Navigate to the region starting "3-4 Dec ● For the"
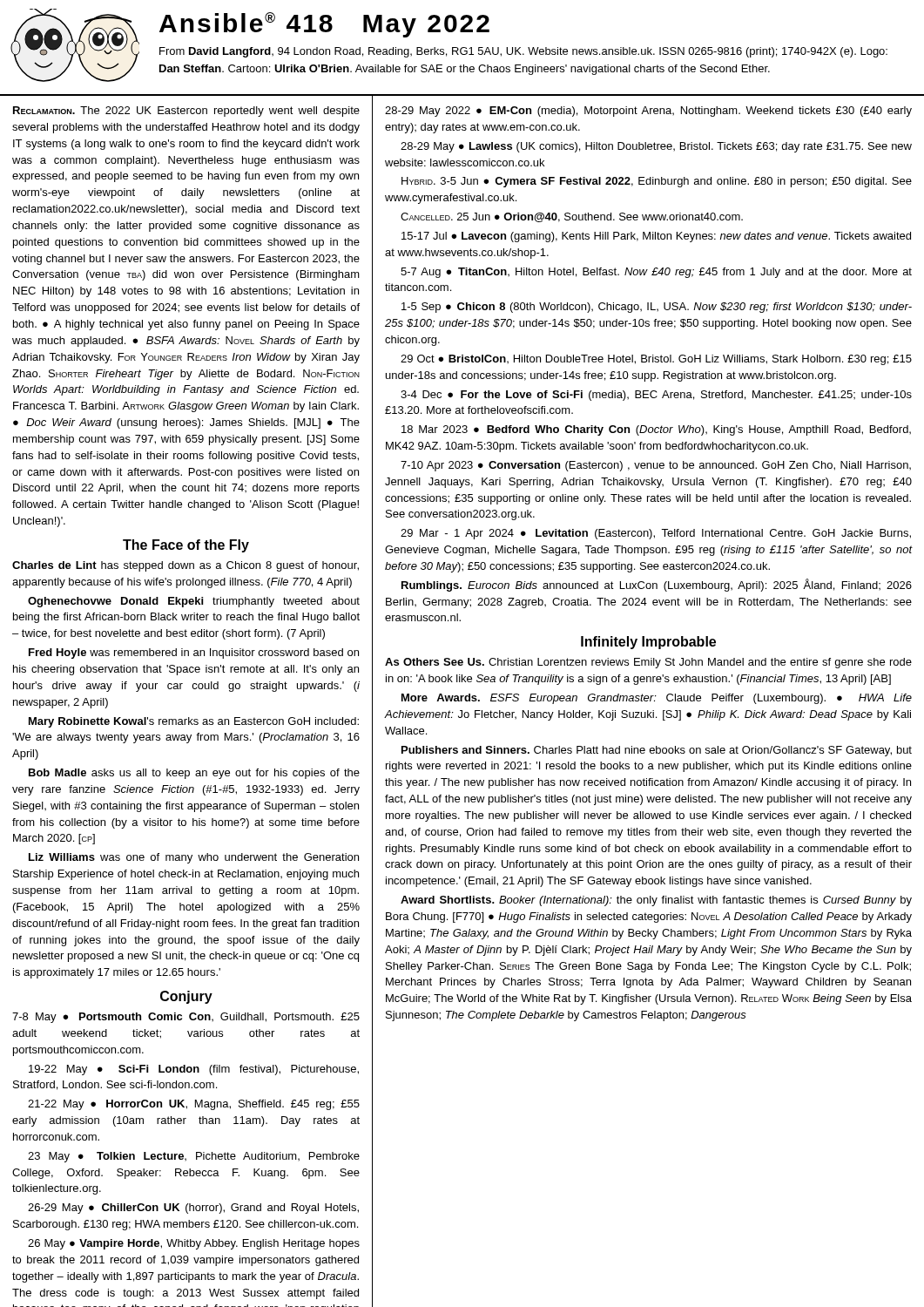Viewport: 924px width, 1307px height. 648,402
